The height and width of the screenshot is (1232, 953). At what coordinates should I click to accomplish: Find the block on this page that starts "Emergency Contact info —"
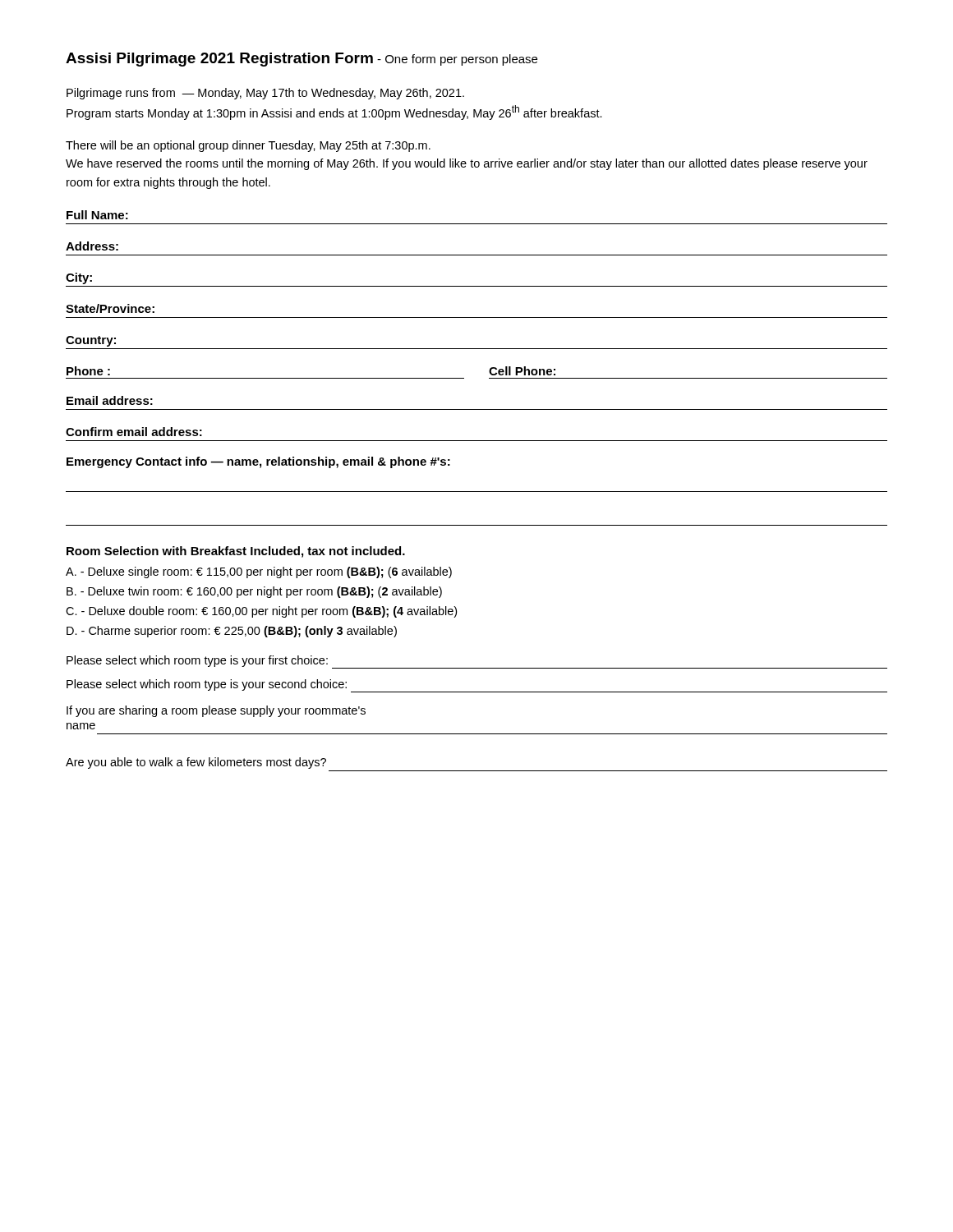[258, 461]
